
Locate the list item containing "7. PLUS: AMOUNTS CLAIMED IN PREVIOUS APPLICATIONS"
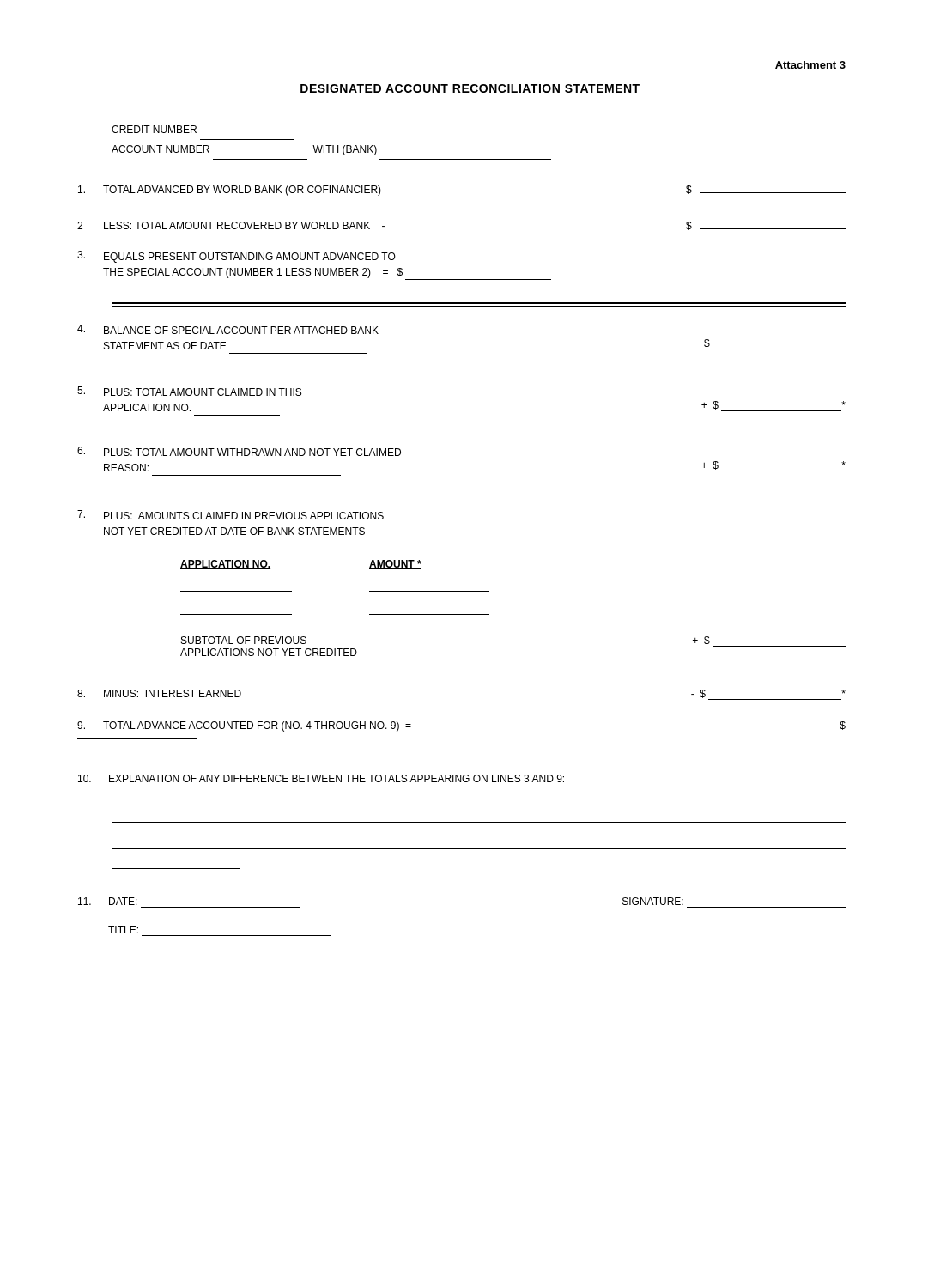click(230, 515)
